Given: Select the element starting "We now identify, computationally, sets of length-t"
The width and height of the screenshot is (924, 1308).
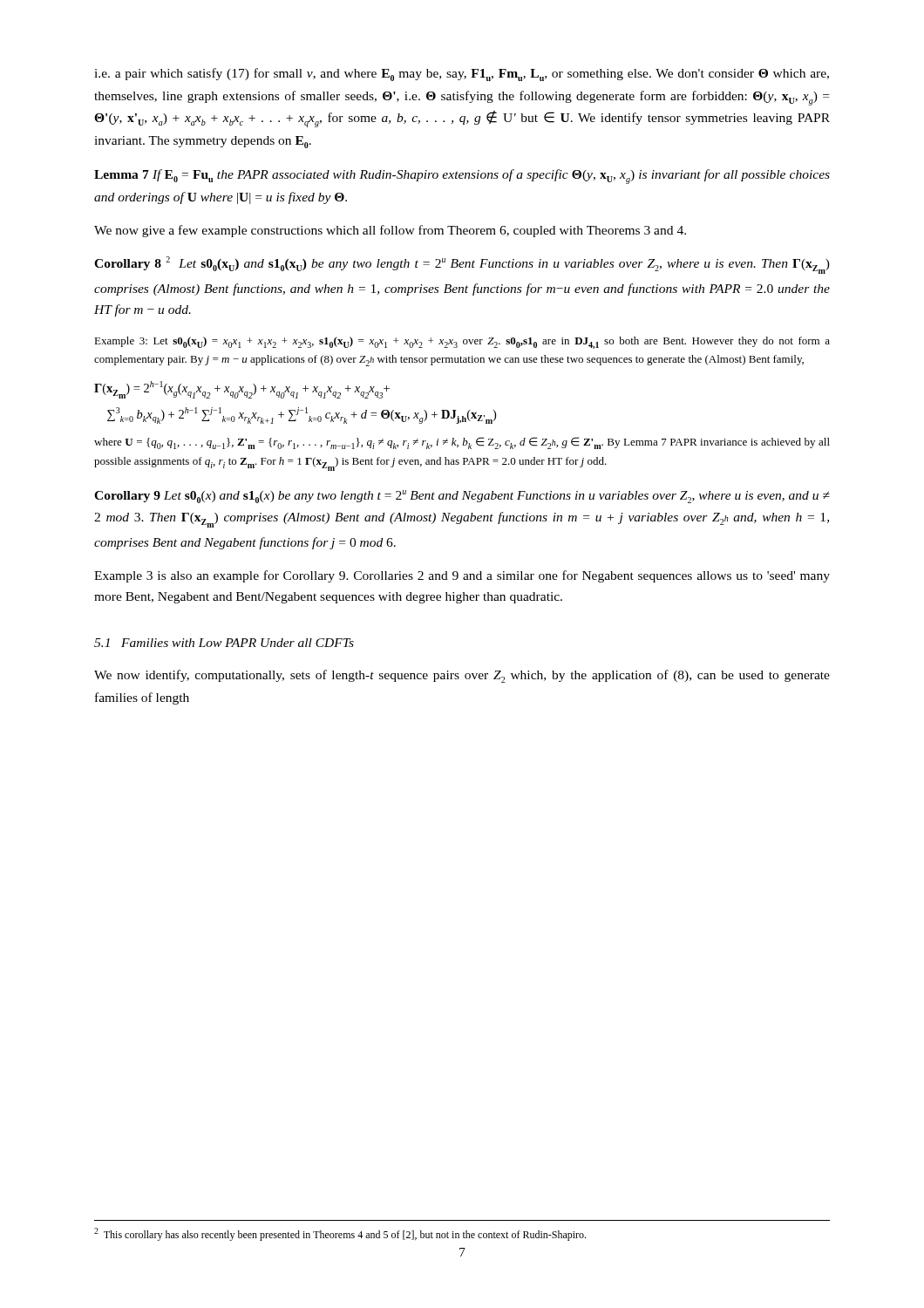Looking at the screenshot, I should [x=462, y=686].
